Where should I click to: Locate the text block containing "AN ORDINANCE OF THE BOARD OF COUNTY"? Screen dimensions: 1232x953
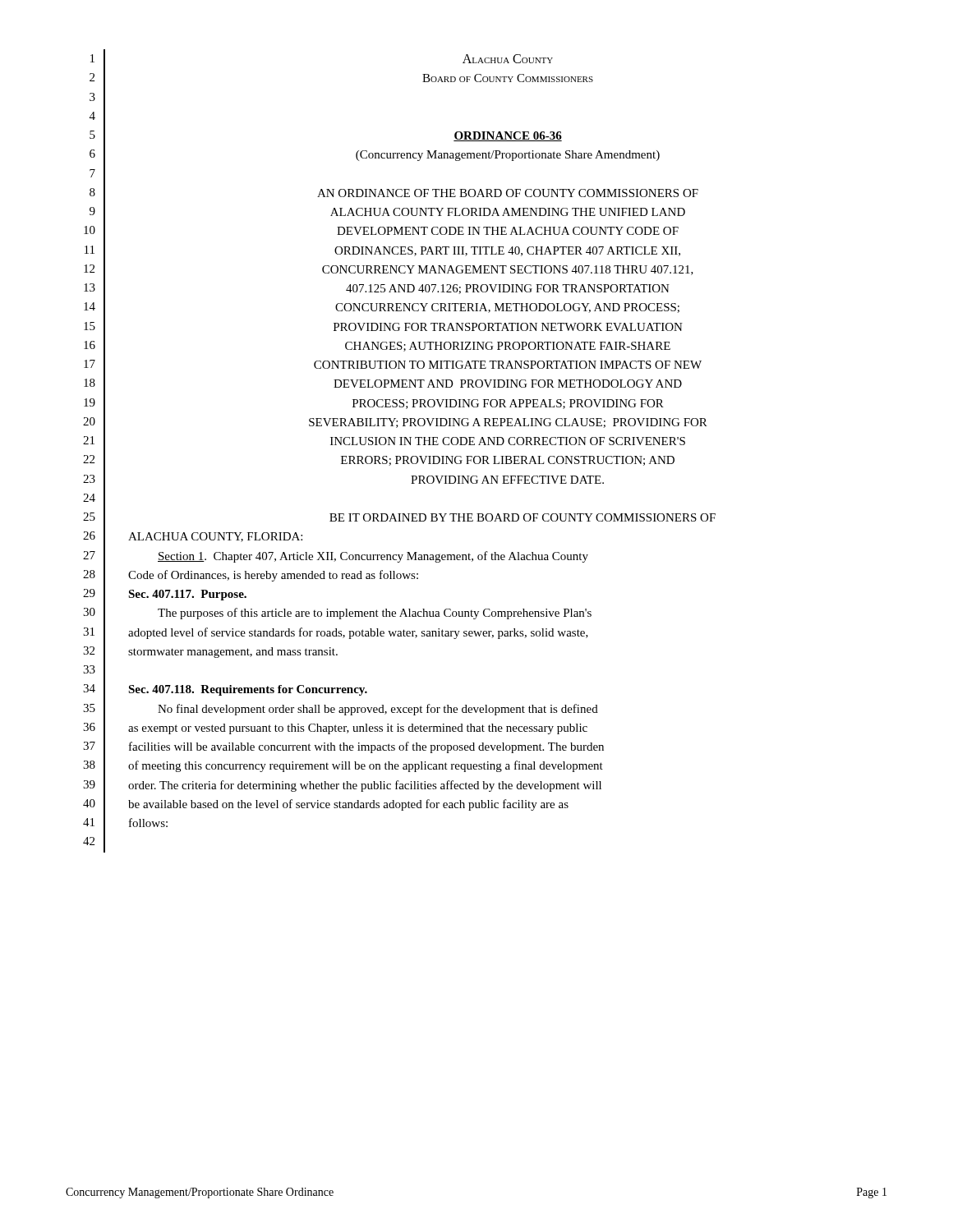[x=508, y=336]
